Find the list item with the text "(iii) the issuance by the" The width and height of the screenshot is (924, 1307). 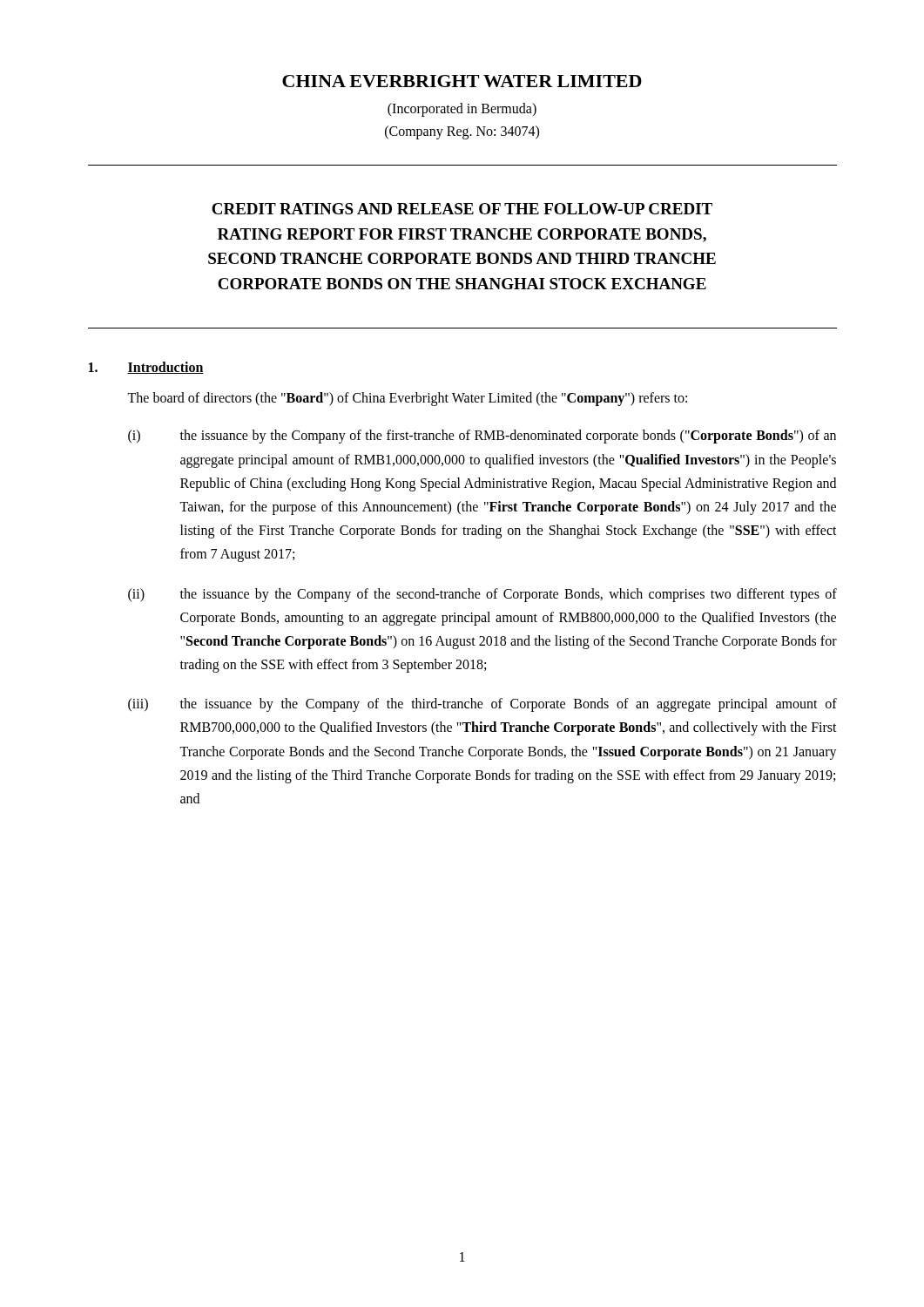[x=482, y=751]
